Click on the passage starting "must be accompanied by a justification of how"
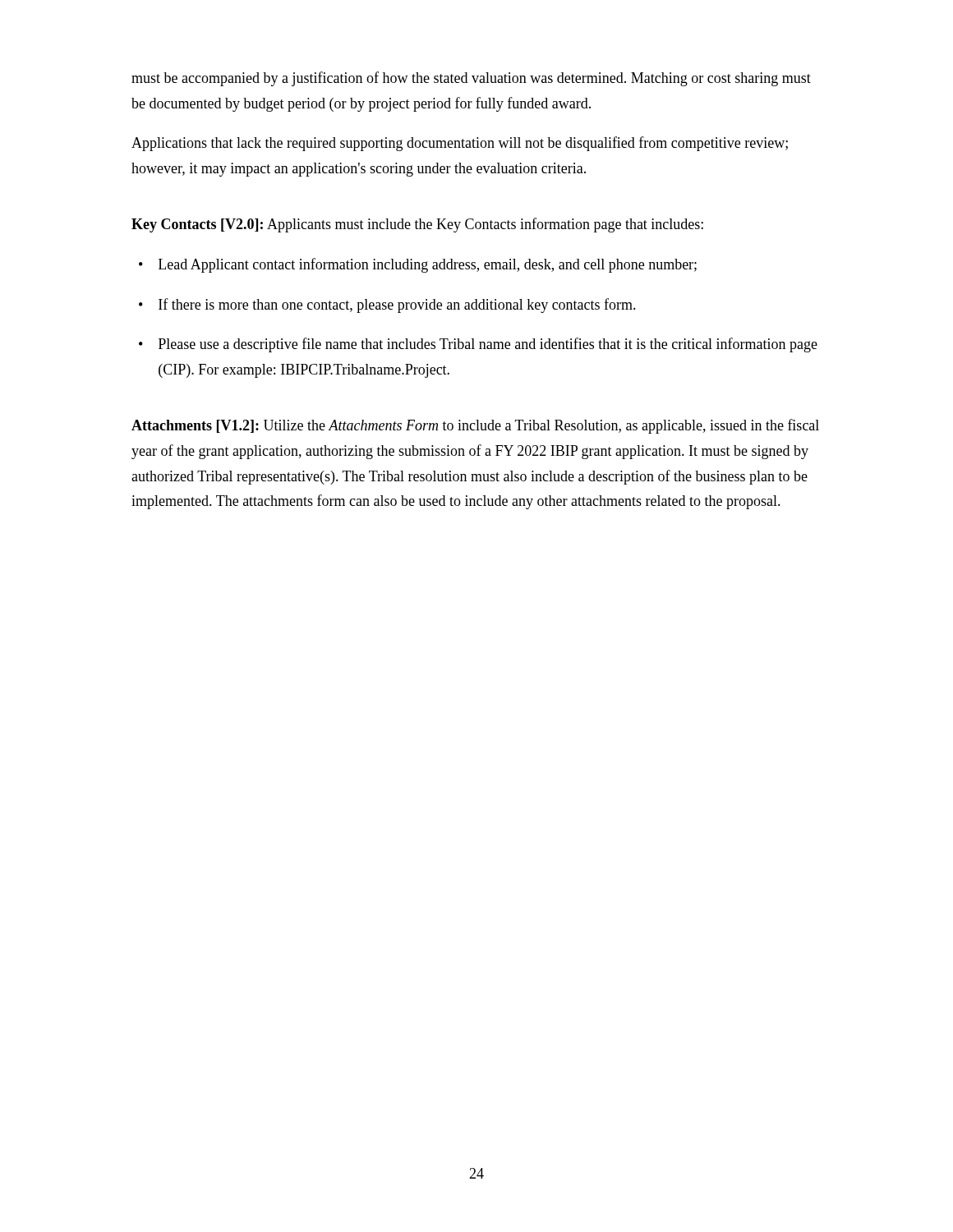This screenshot has height=1232, width=953. click(471, 79)
